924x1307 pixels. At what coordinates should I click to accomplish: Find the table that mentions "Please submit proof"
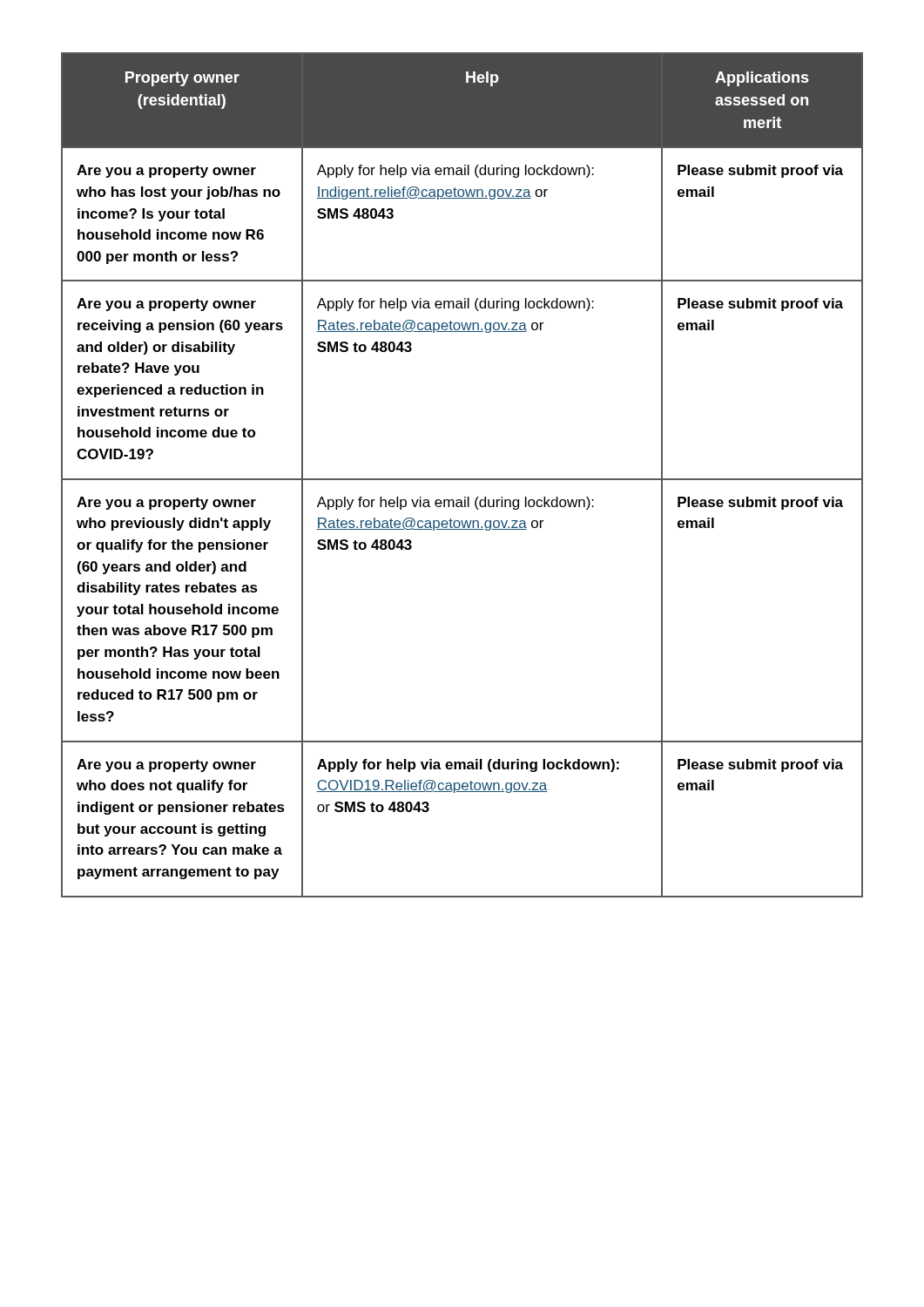(462, 475)
